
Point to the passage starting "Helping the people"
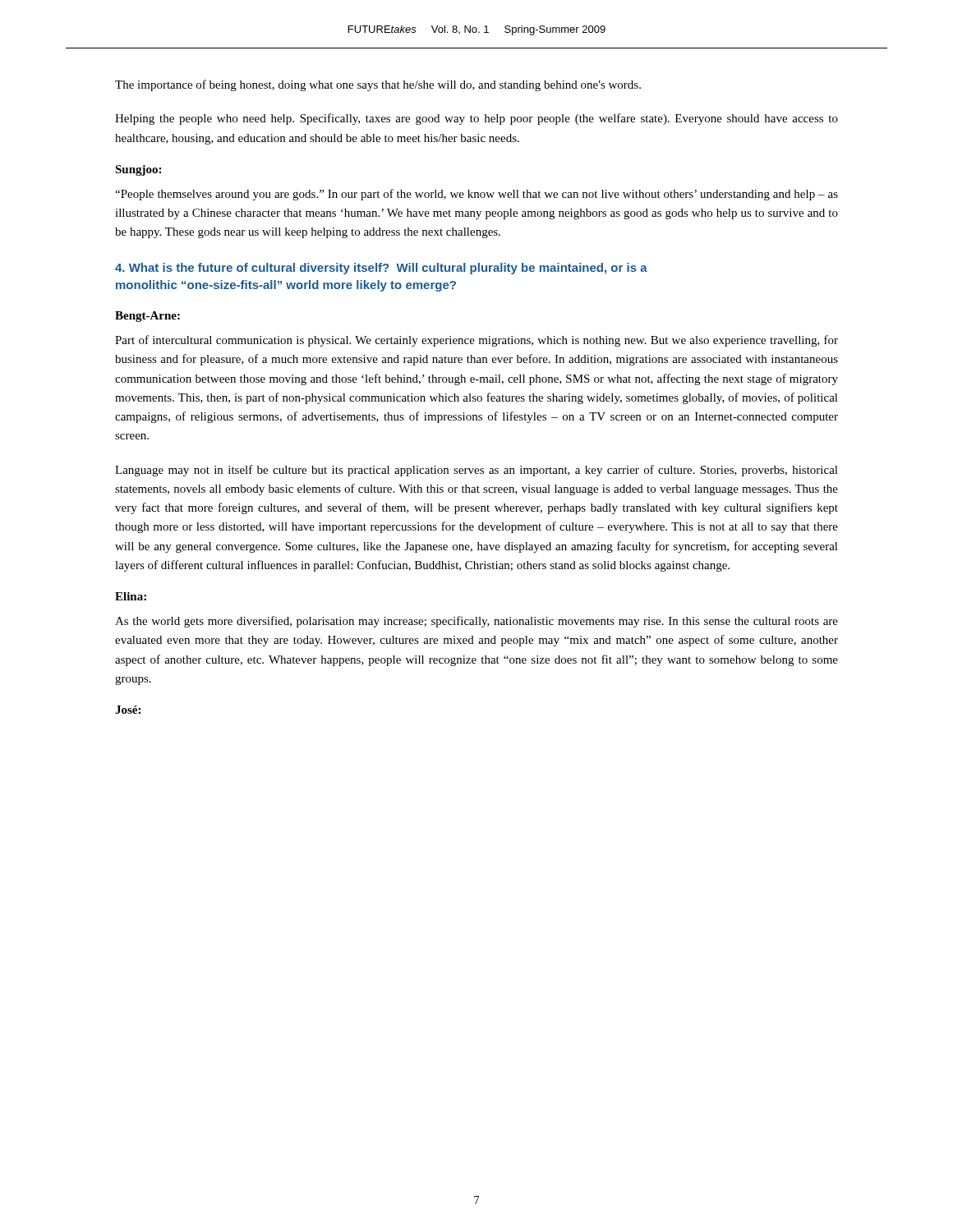(x=476, y=128)
